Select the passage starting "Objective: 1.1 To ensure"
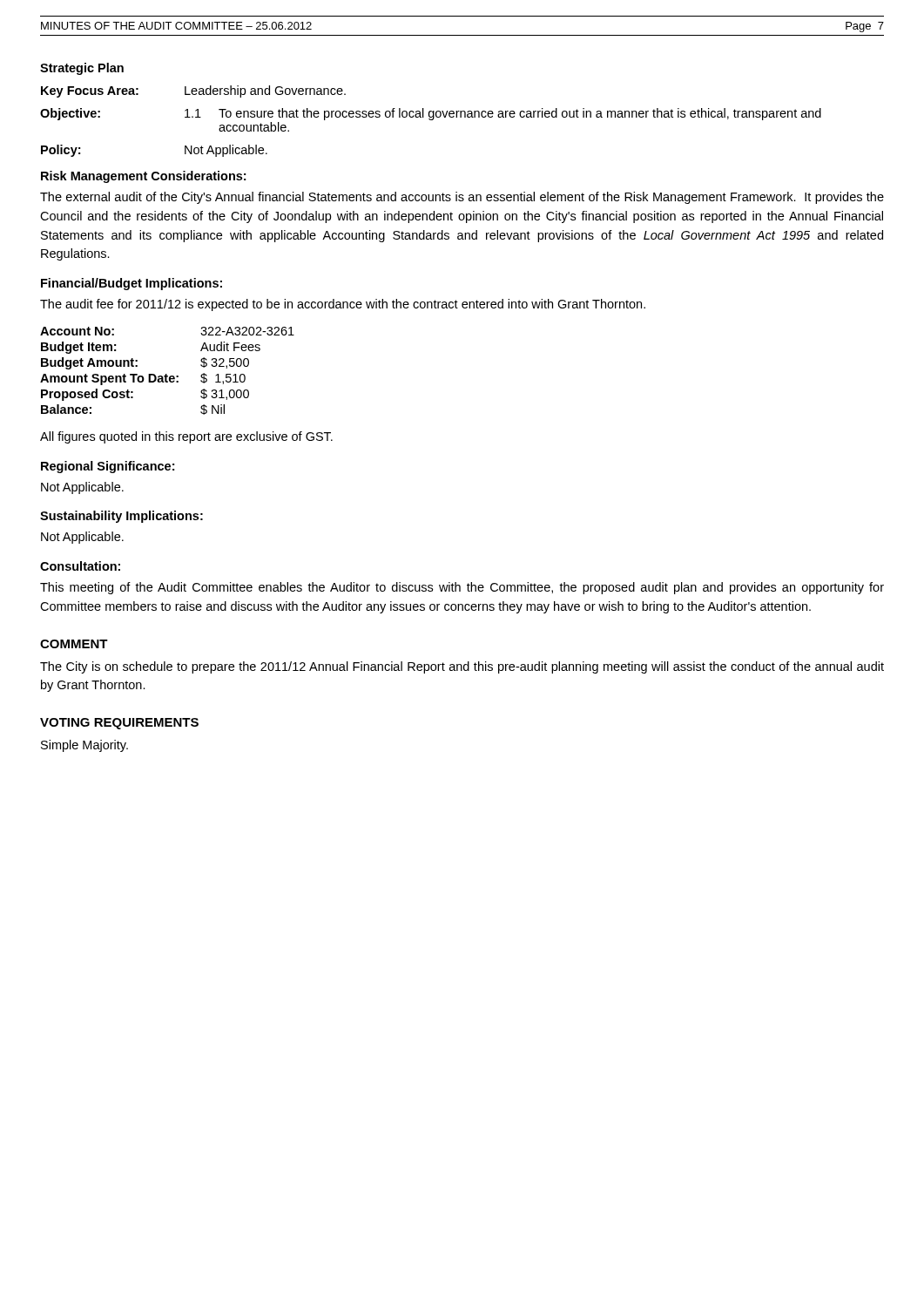The height and width of the screenshot is (1307, 924). point(462,120)
